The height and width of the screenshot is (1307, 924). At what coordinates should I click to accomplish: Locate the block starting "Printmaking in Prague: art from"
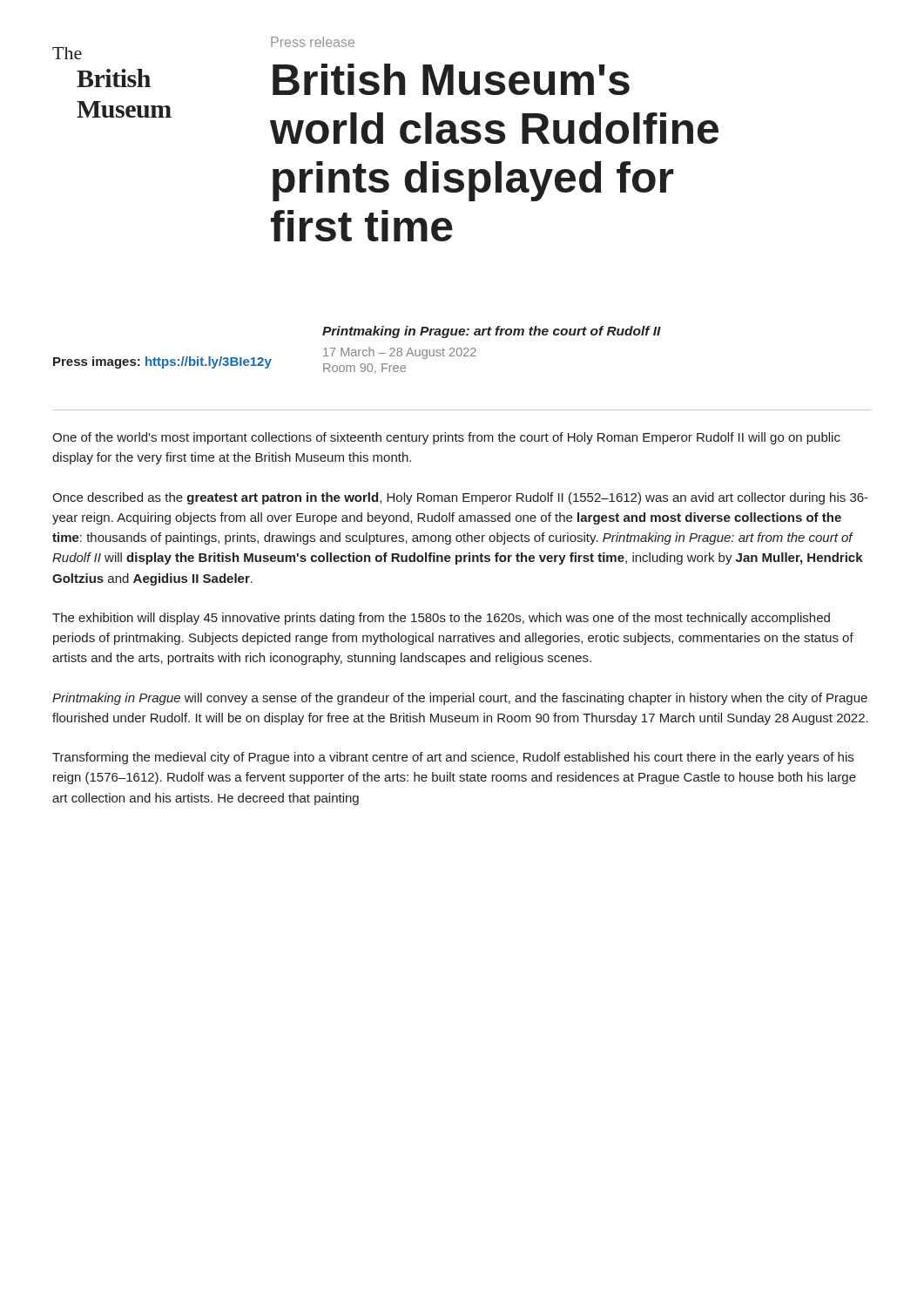492,332
